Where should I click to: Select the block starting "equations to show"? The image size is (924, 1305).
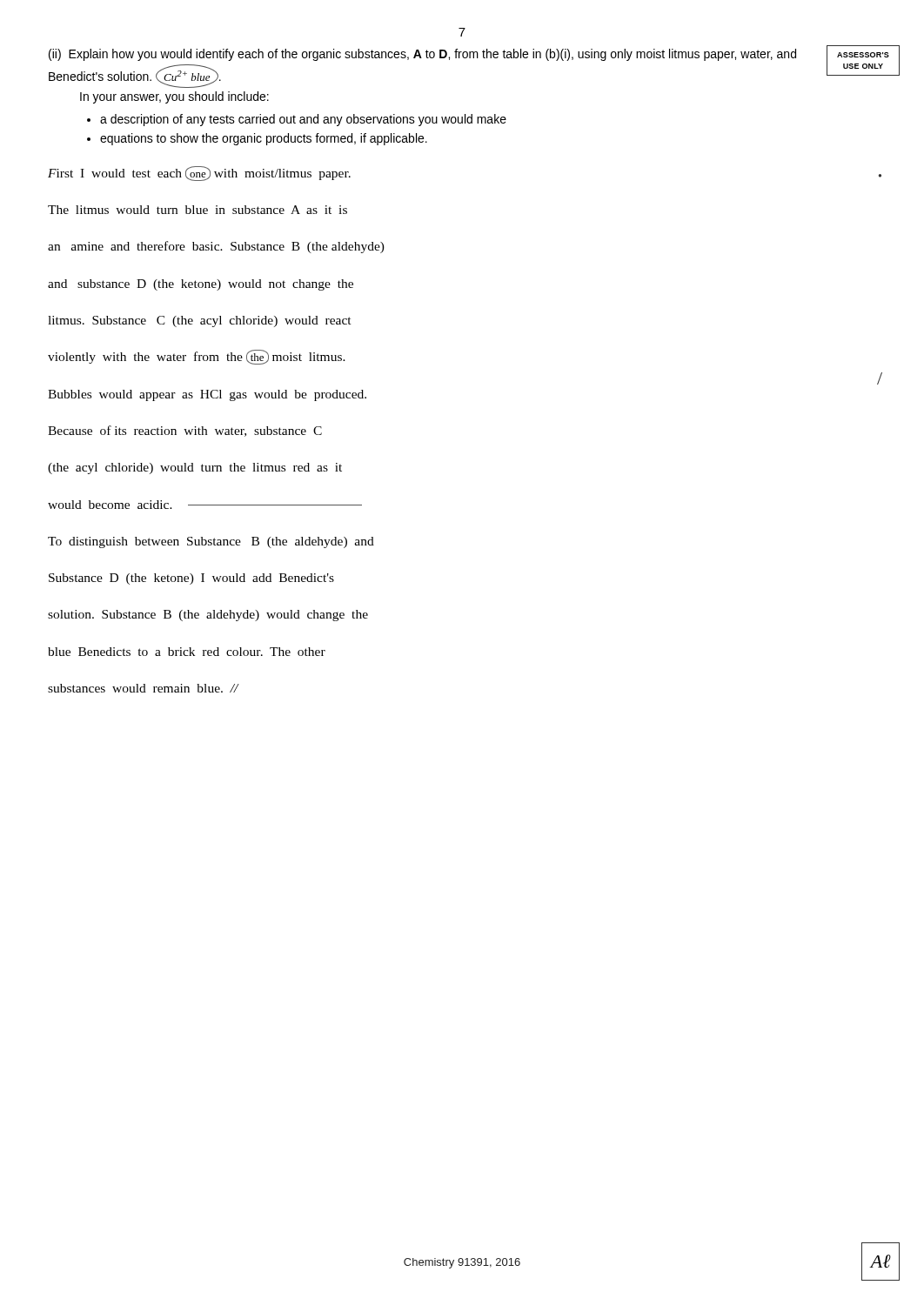tap(264, 138)
